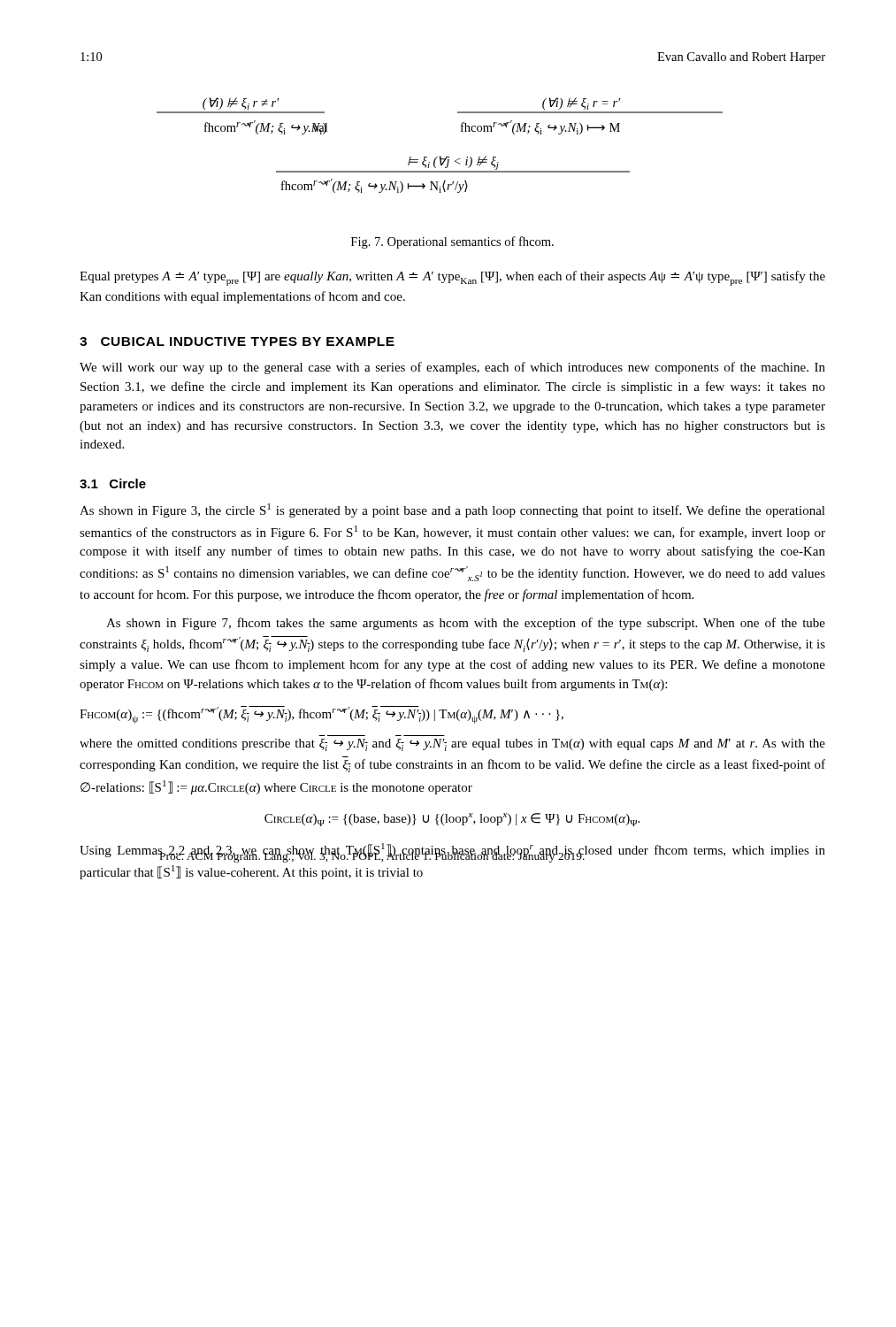The image size is (896, 1327).
Task: Locate the region starting "Fig. 7. Operational semantics of fhcom."
Action: point(452,241)
